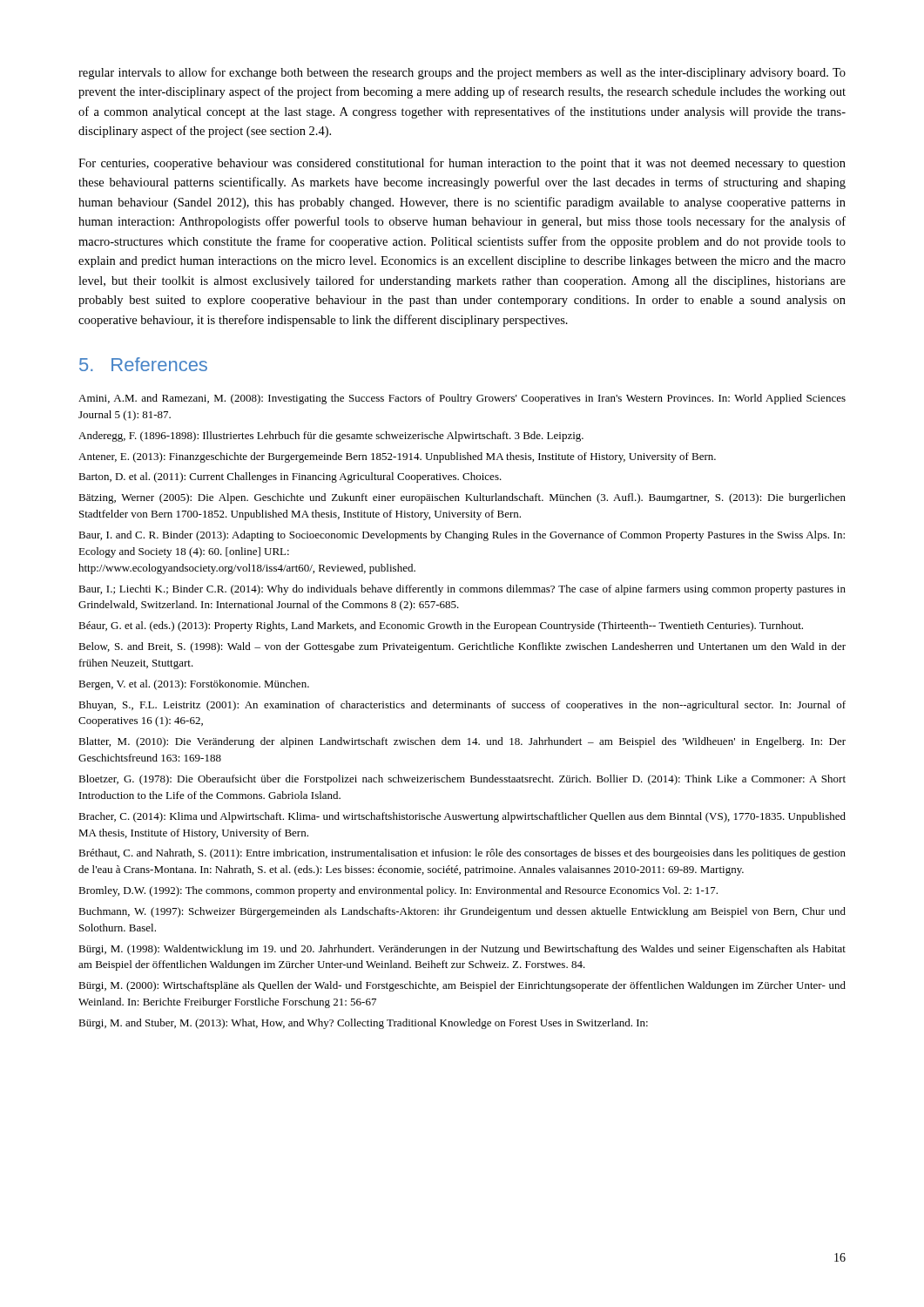Point to the block beginning "Bhuyan, S., F.L. Leistritz (2001): An"
Image resolution: width=924 pixels, height=1307 pixels.
tap(462, 712)
